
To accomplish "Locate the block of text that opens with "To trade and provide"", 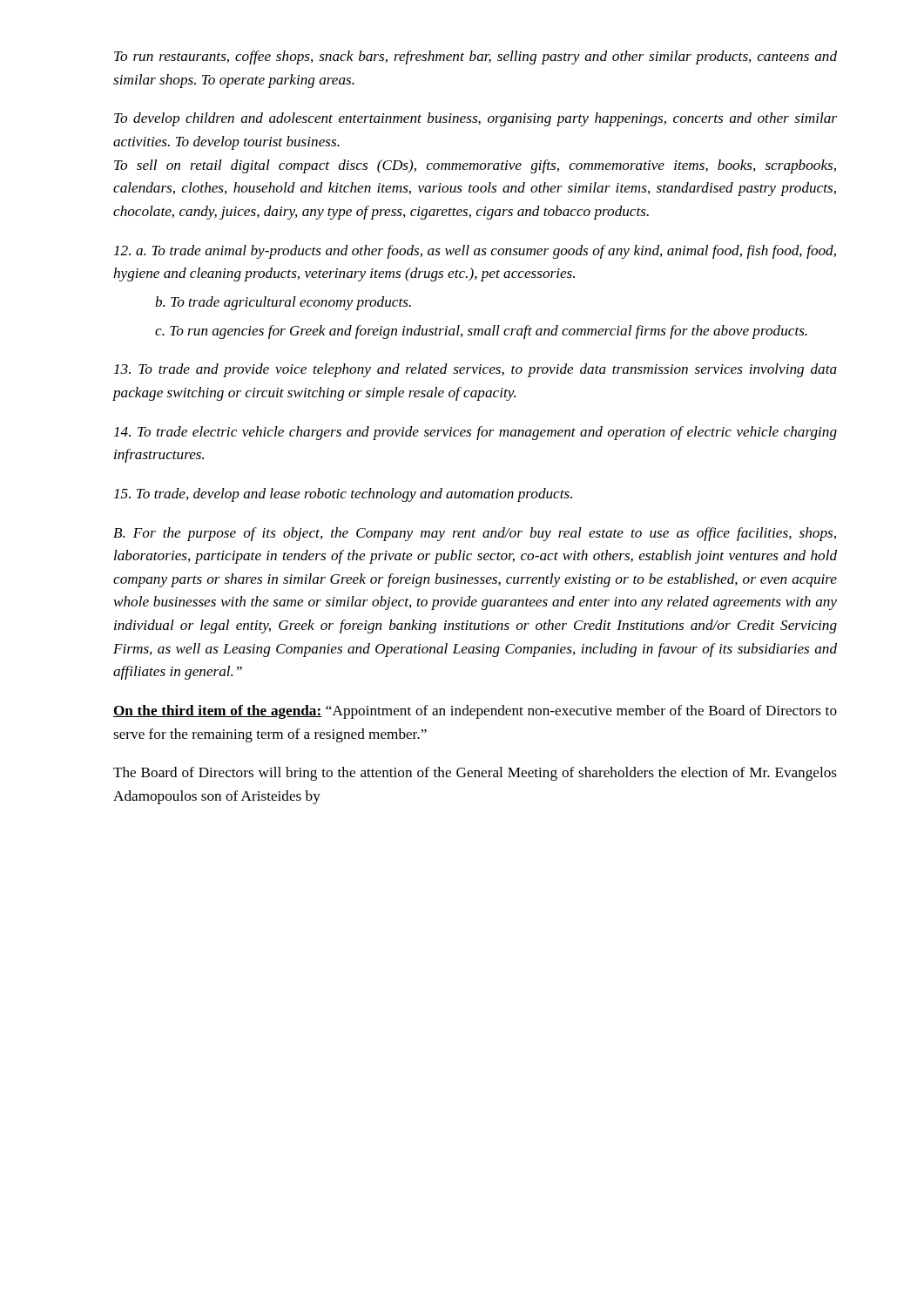I will coord(475,381).
